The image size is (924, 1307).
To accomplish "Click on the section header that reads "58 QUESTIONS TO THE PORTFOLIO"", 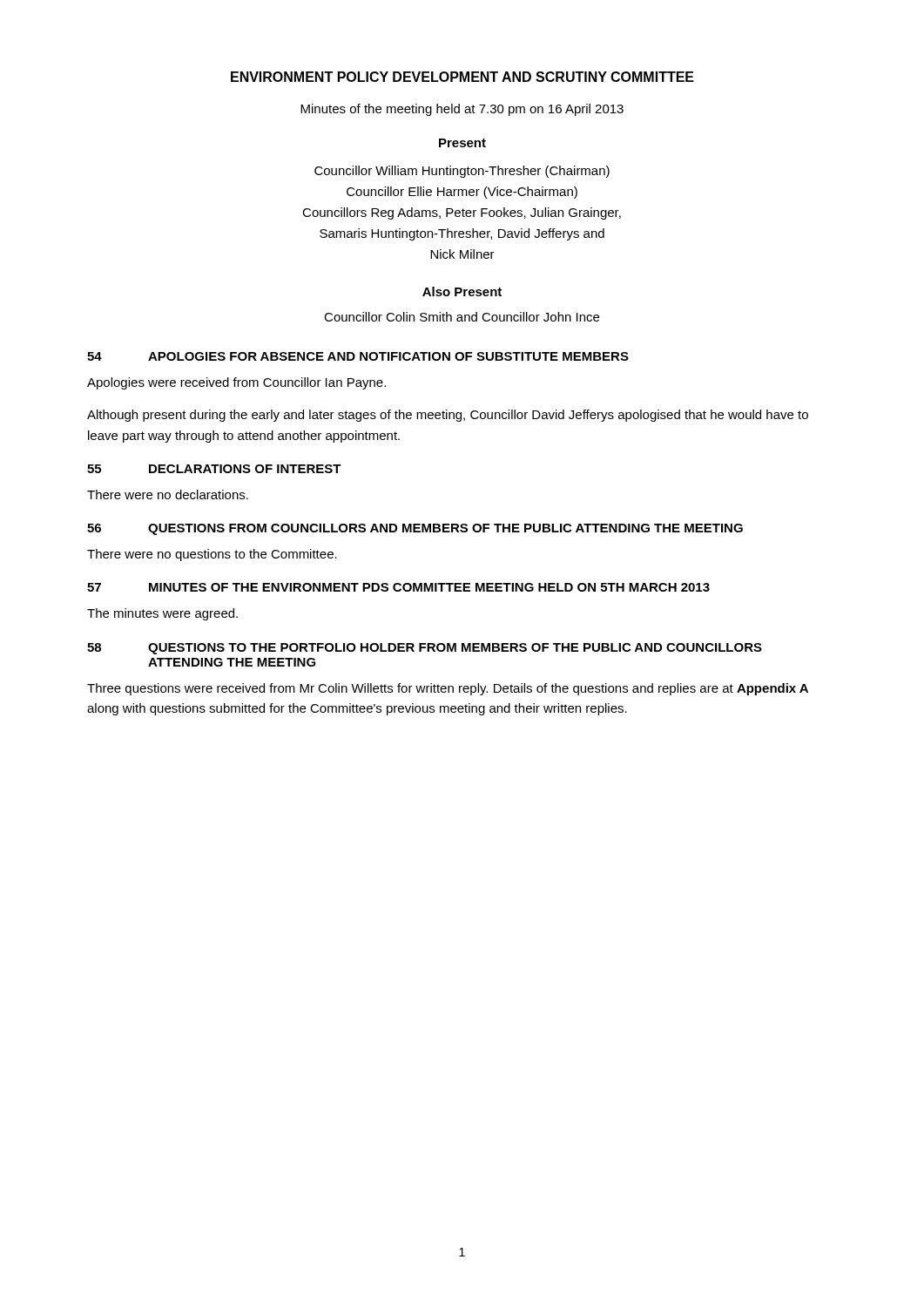I will coord(462,654).
